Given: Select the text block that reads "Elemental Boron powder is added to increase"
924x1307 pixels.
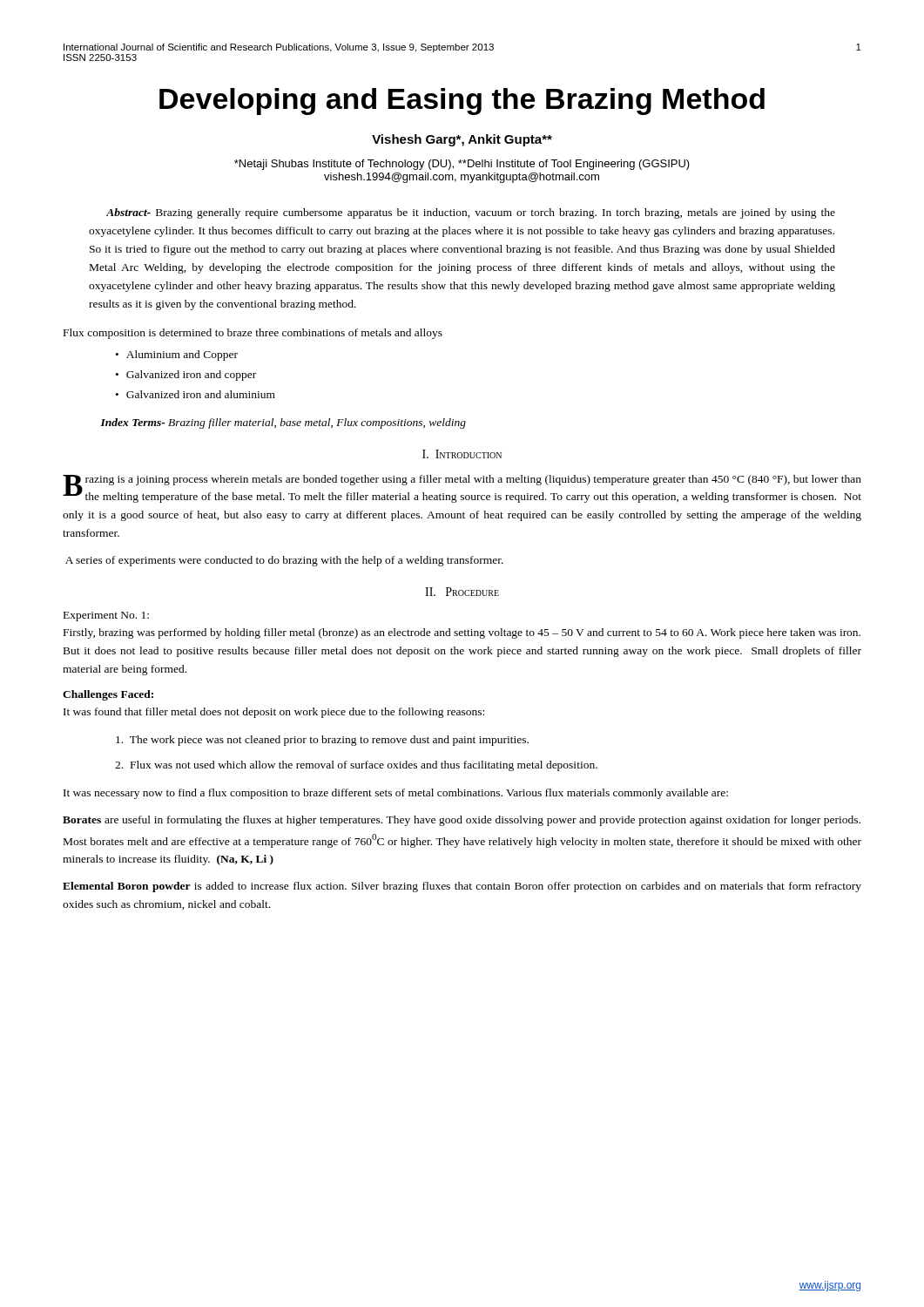Looking at the screenshot, I should (x=462, y=895).
